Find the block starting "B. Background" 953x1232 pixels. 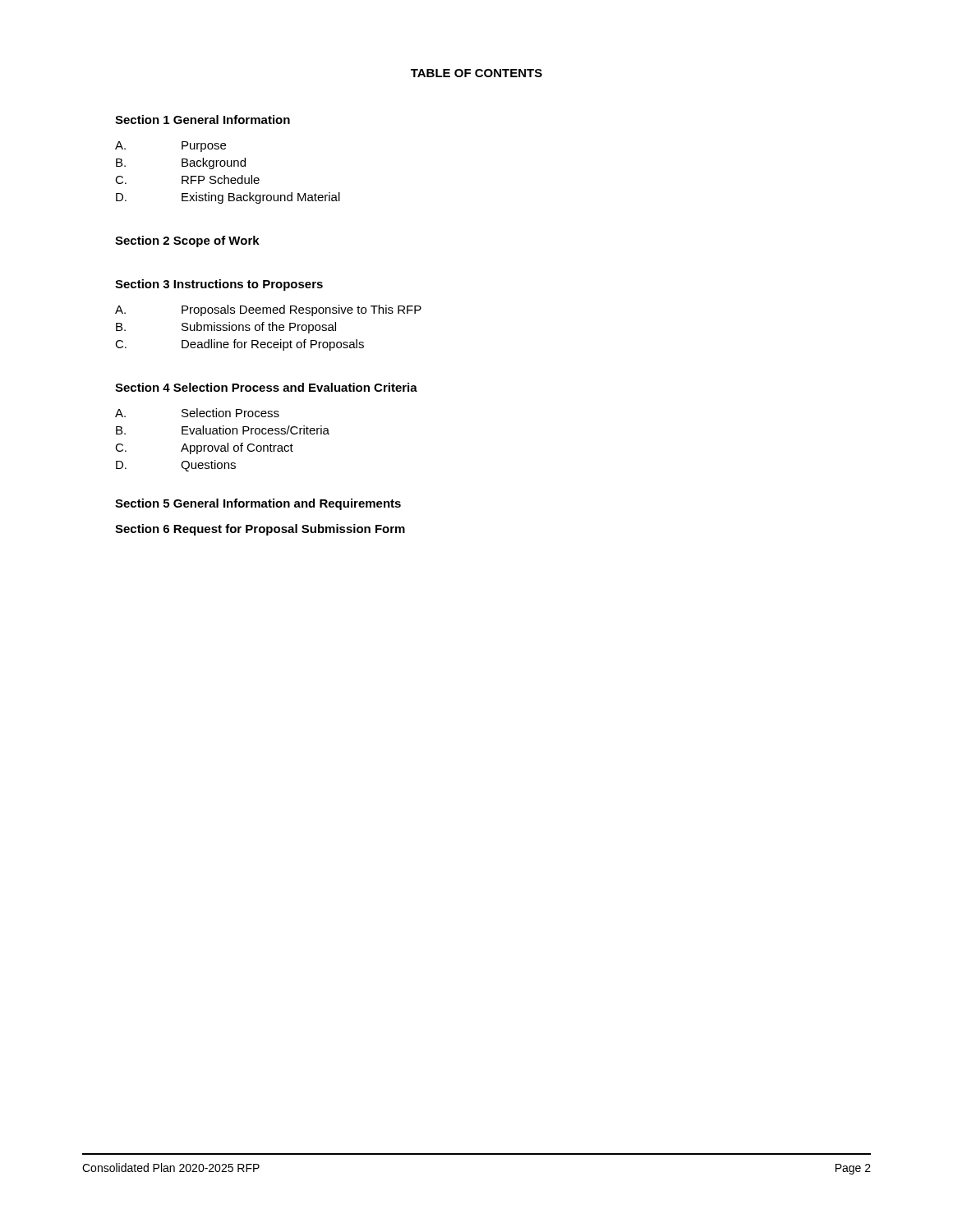coord(181,163)
